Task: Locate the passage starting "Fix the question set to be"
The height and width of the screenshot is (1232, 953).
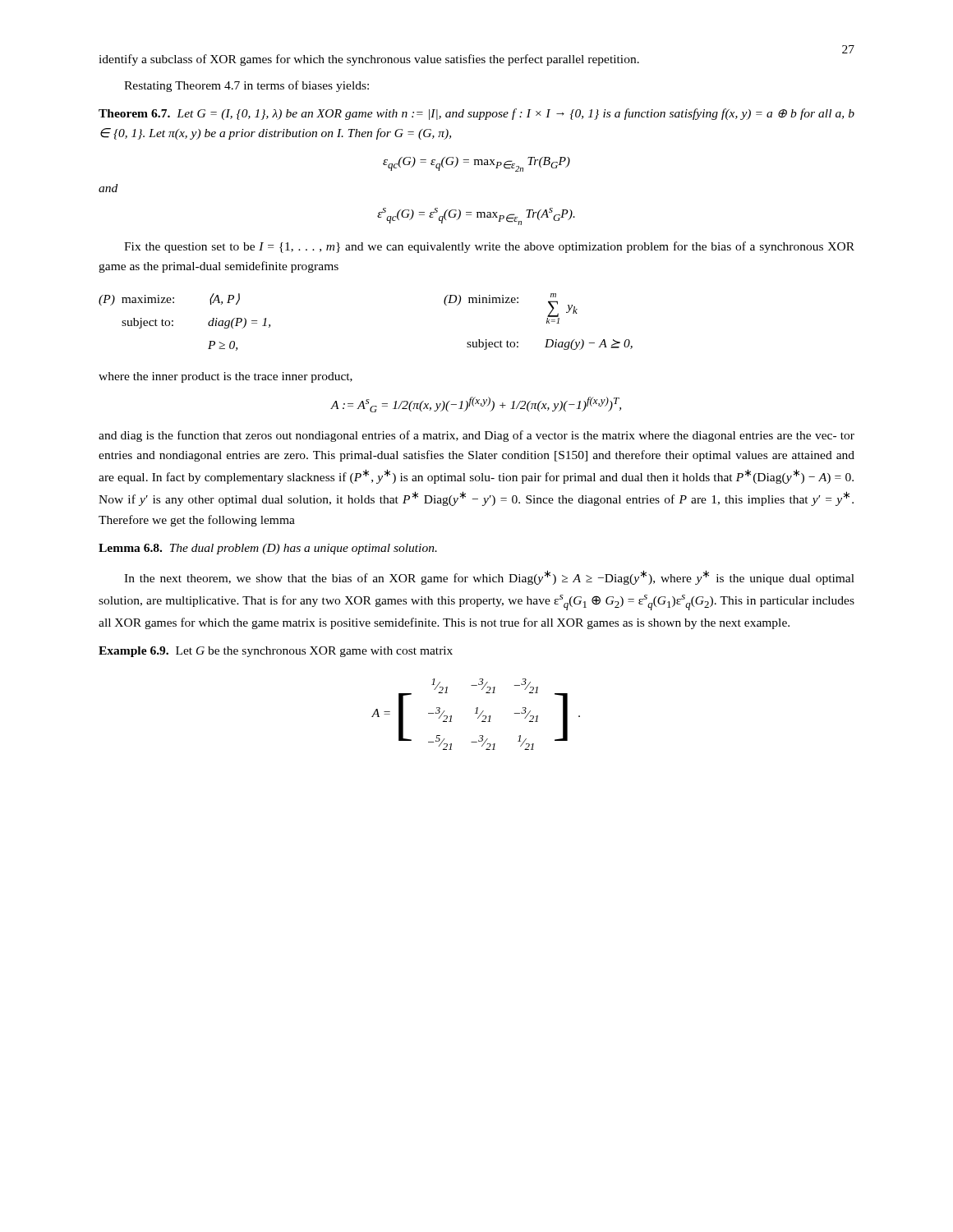Action: click(476, 256)
